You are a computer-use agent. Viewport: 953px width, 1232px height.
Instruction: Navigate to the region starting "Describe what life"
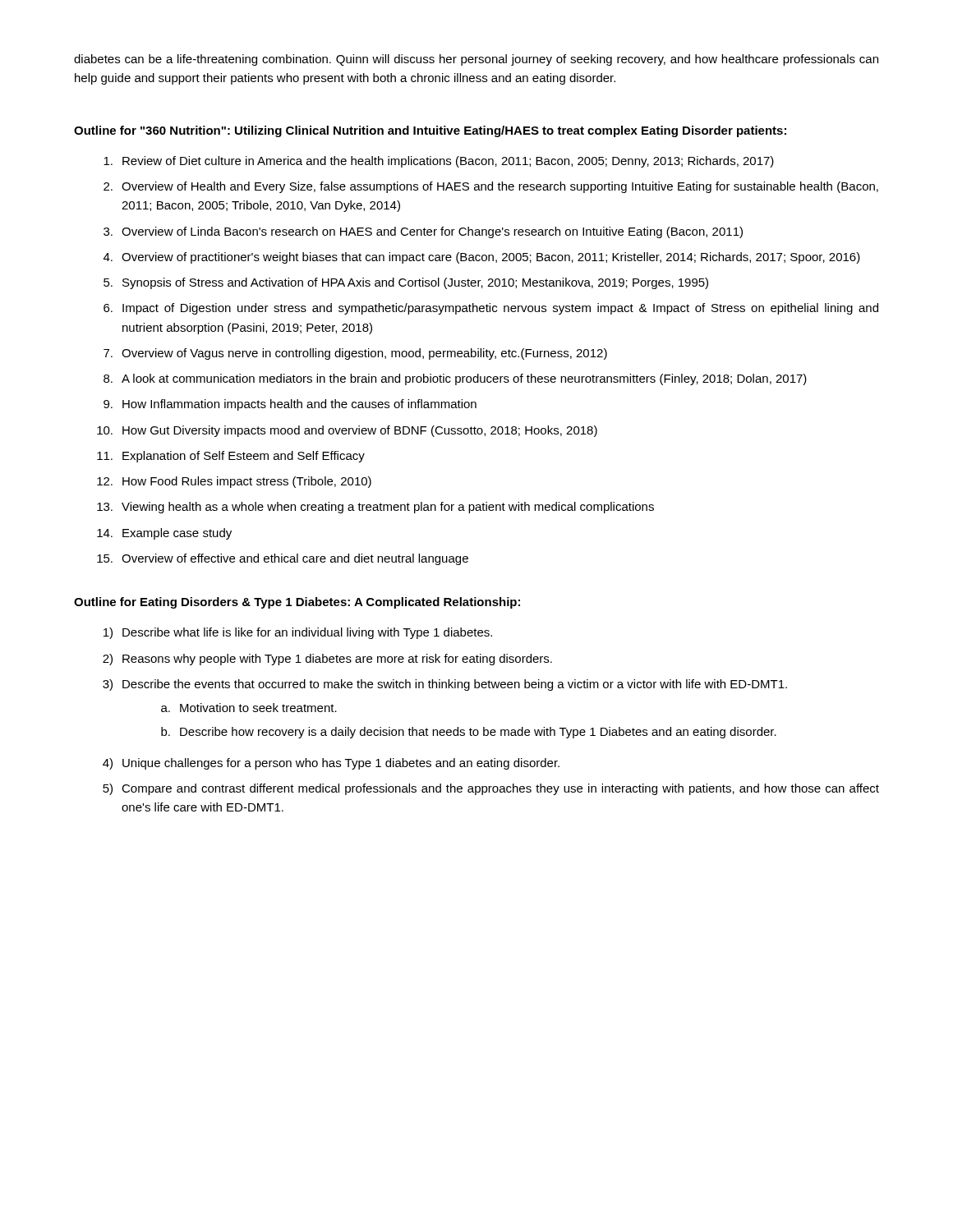click(500, 632)
